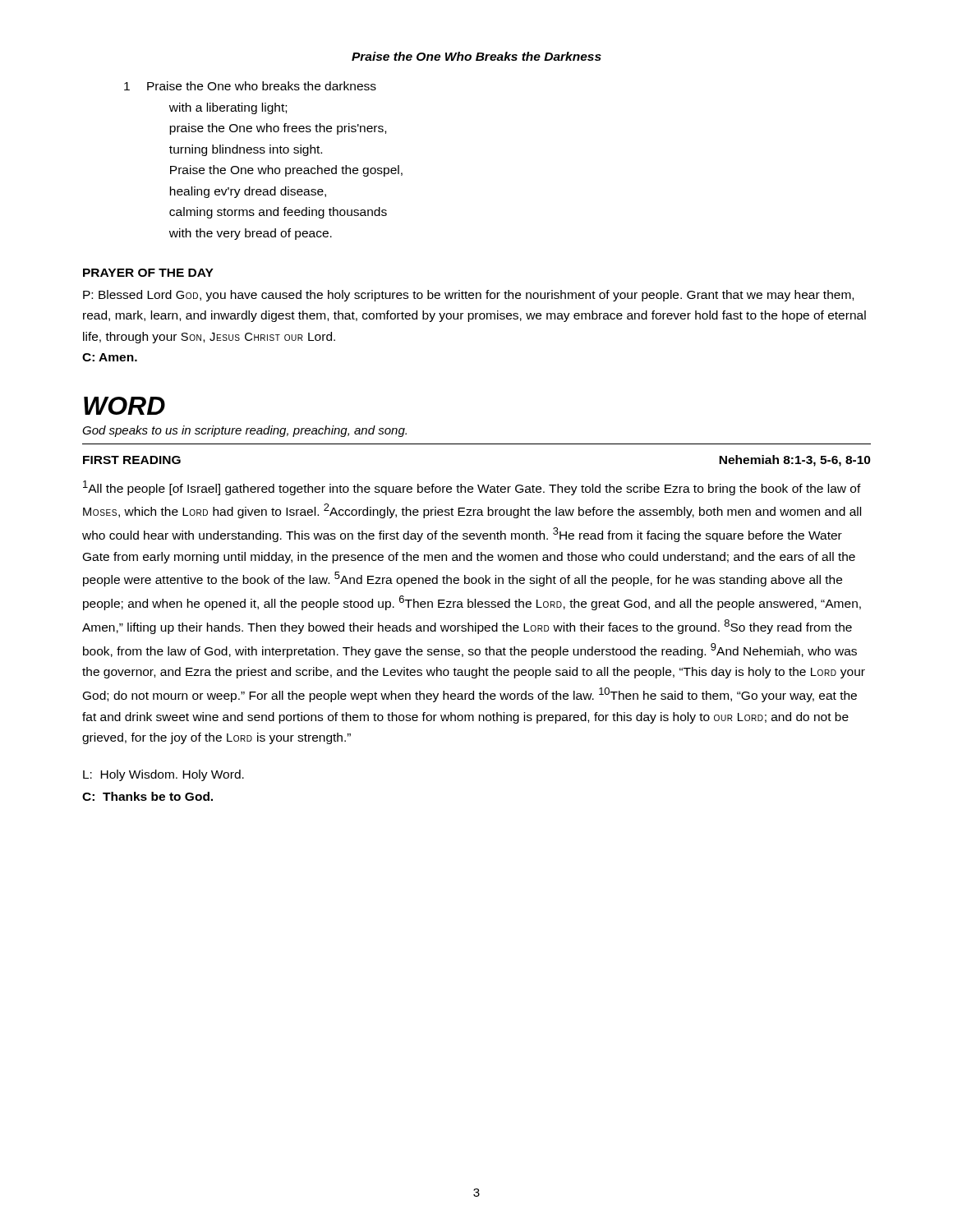Find the block starting "FIRST READING Nehemiah 8:1-3,"
953x1232 pixels.
136,460
